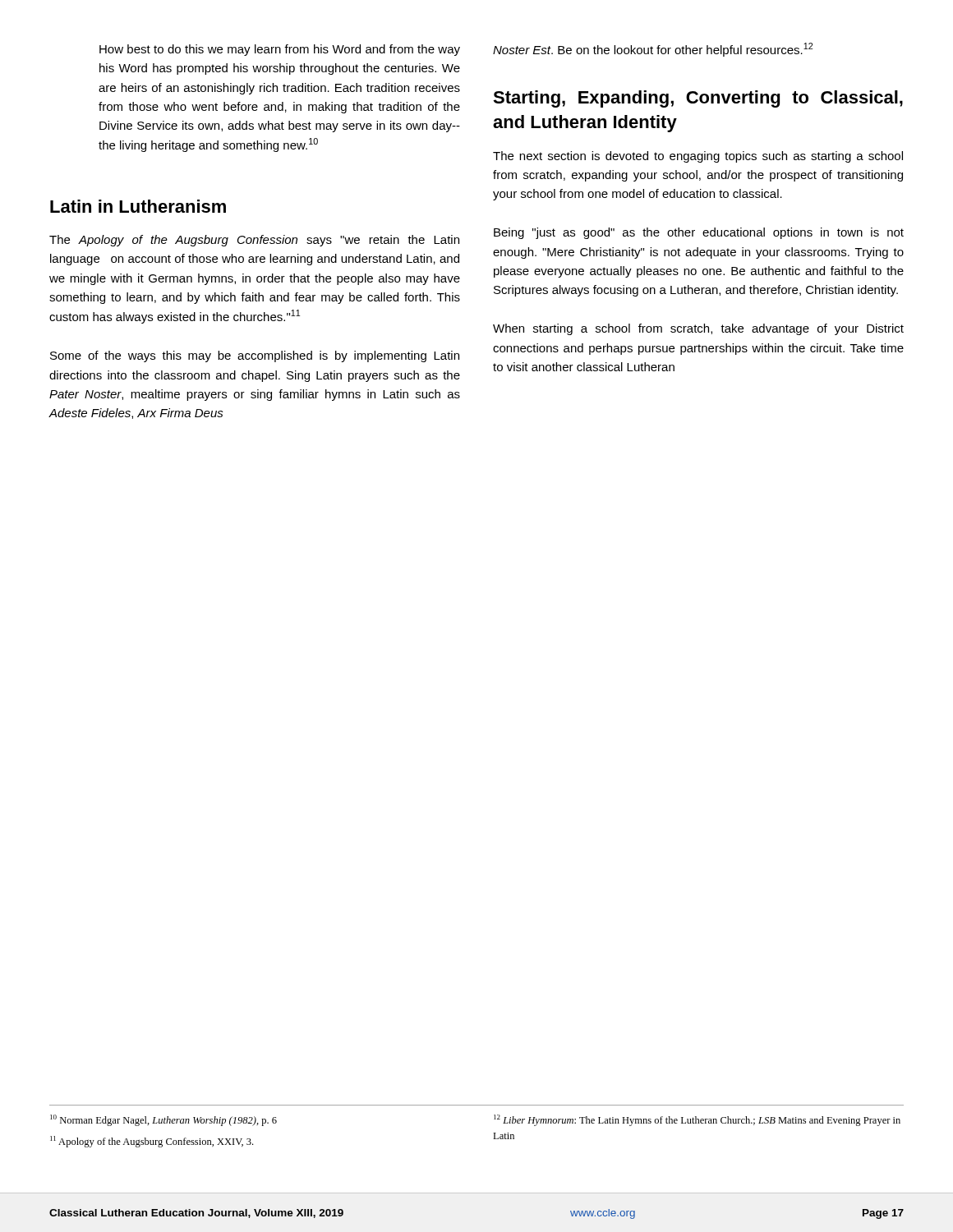This screenshot has height=1232, width=953.
Task: Click on the footnote that reads "12 Liber Hymnorum: The Latin Hymns"
Action: pos(697,1127)
